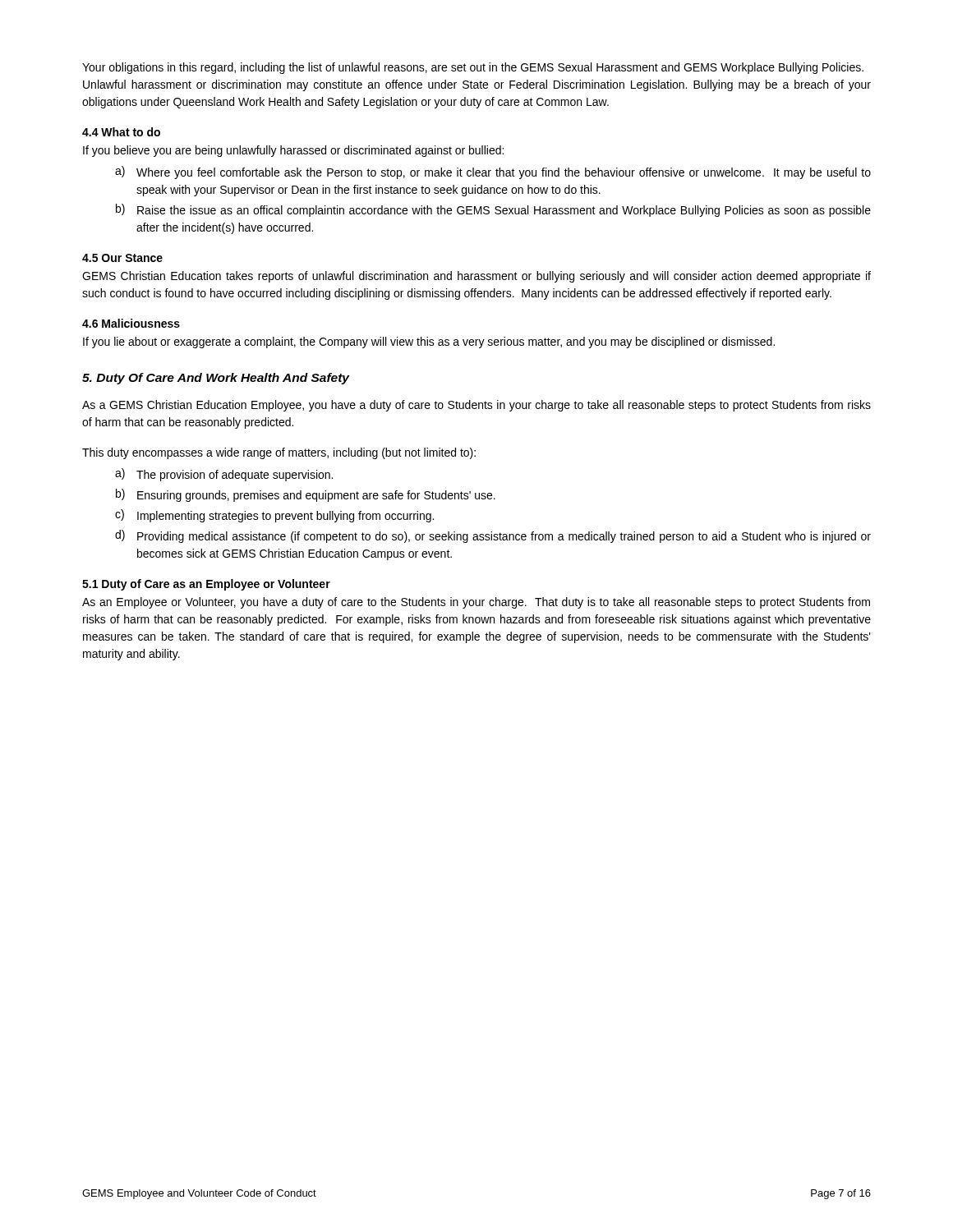This screenshot has width=953, height=1232.
Task: Click on the element starting "d) Providing medical assistance (if competent"
Action: (x=493, y=545)
